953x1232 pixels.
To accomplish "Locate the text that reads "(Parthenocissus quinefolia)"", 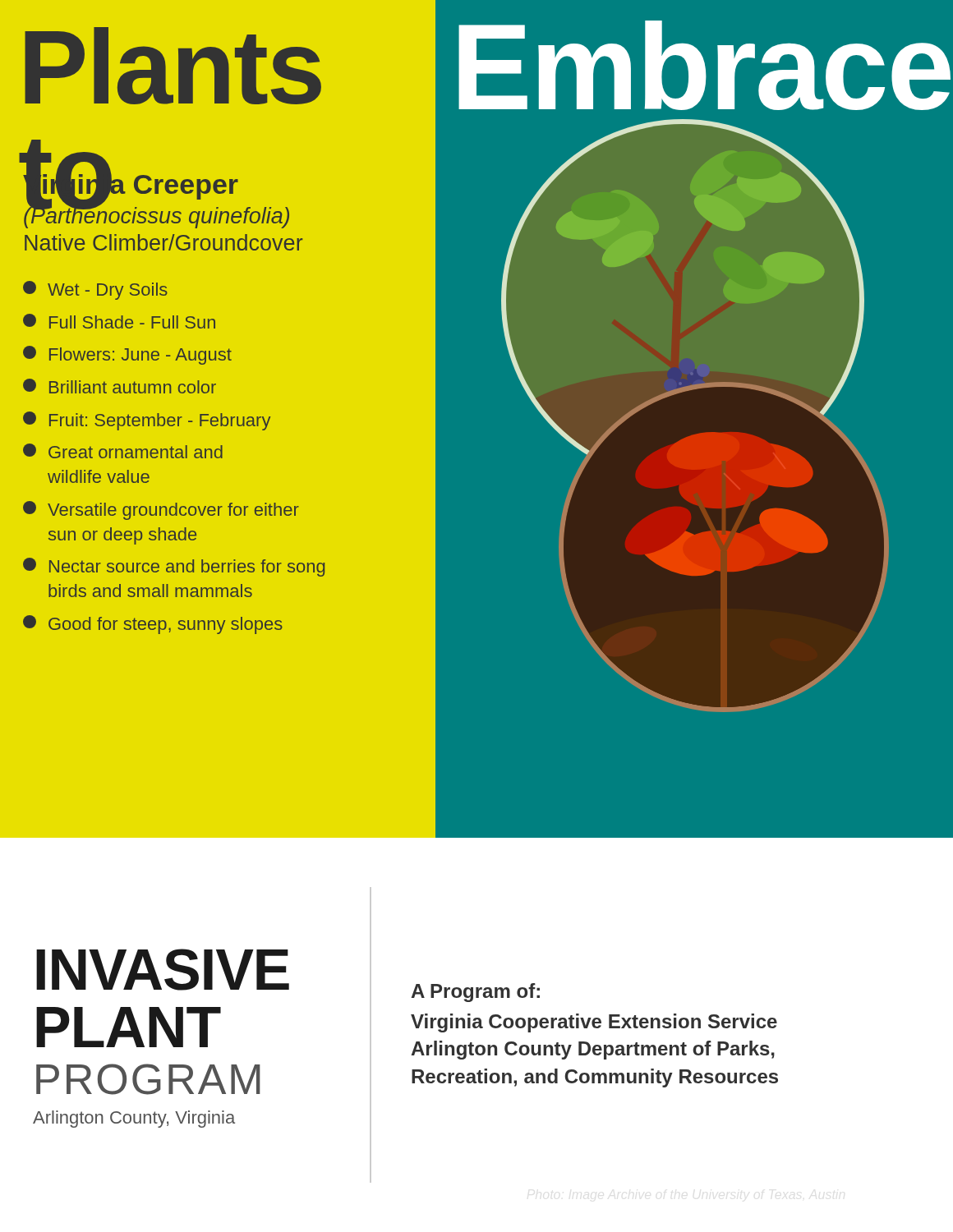I will pos(157,216).
